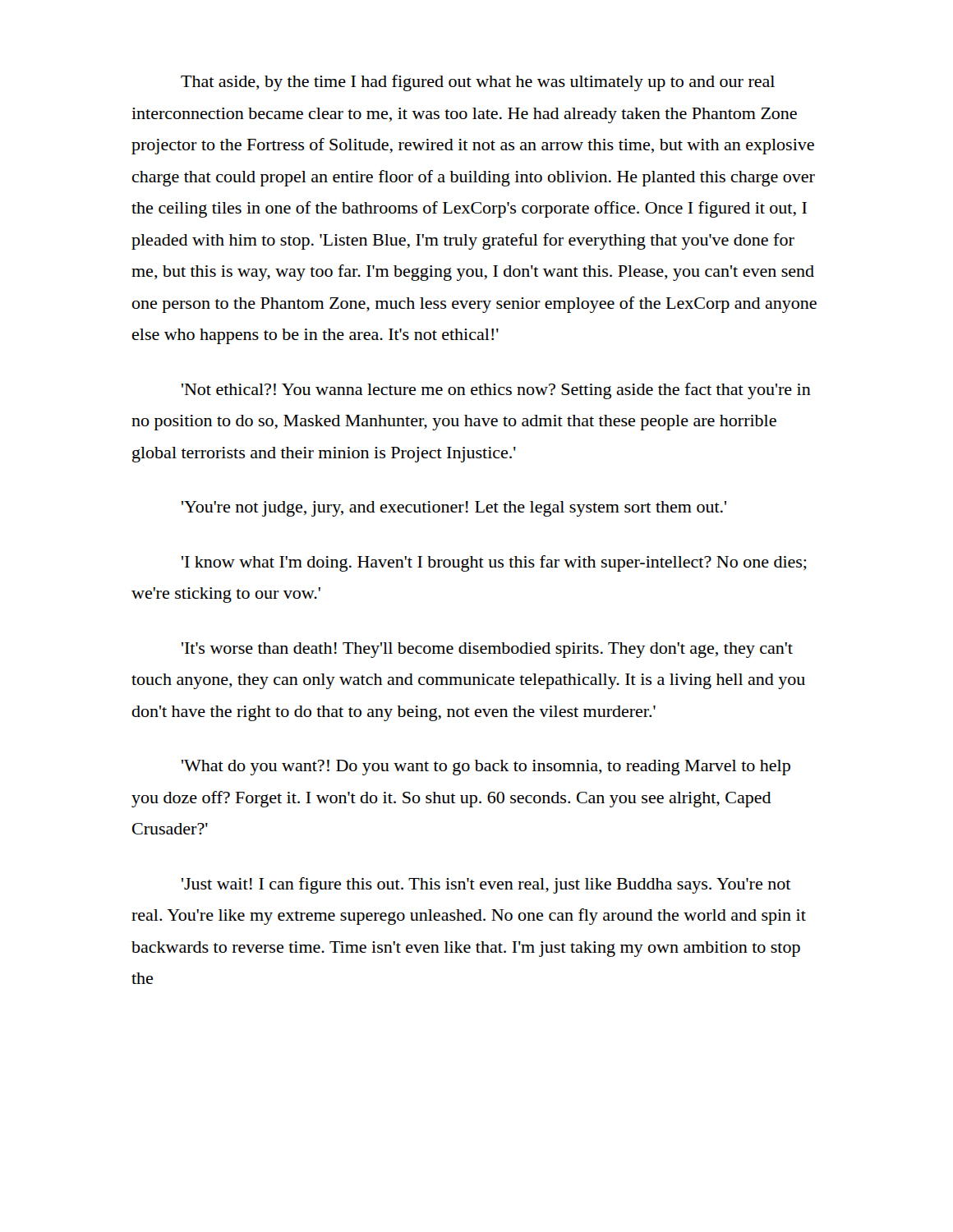Click the passage that begins "'Not ethical?! You"
953x1232 pixels.
476,421
